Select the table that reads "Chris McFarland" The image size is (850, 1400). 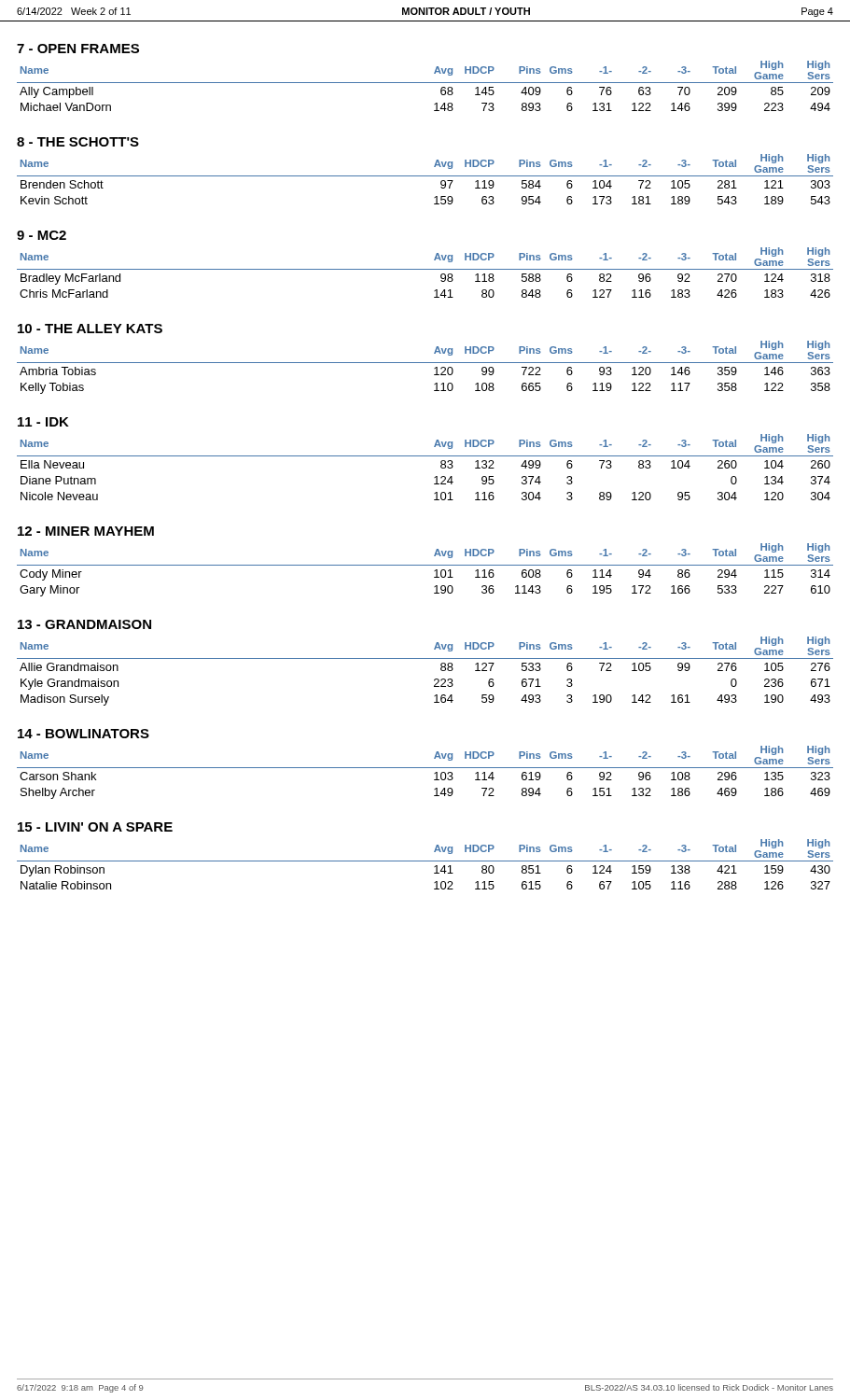coord(425,273)
